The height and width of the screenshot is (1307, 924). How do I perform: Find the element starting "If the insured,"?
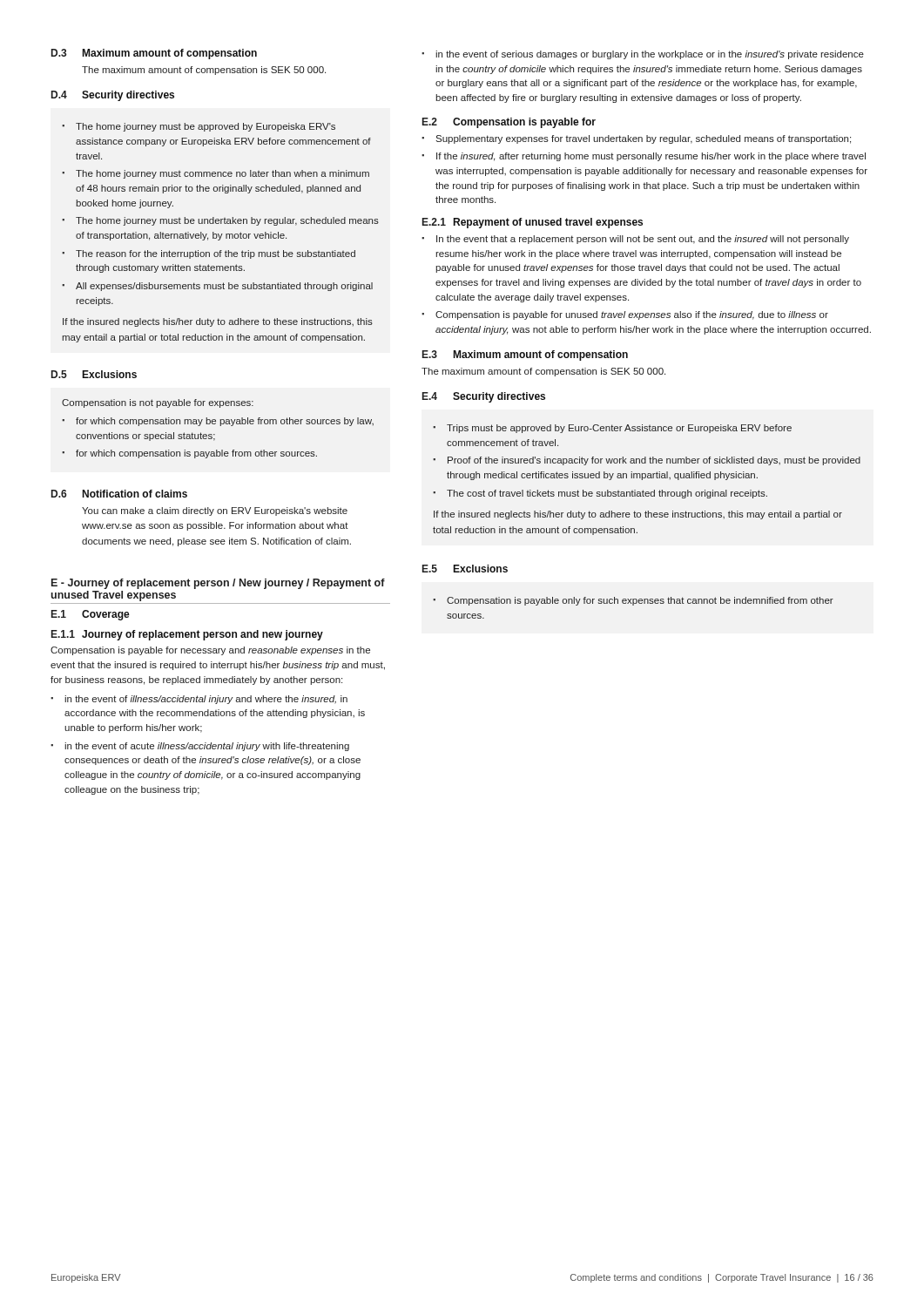click(x=651, y=178)
